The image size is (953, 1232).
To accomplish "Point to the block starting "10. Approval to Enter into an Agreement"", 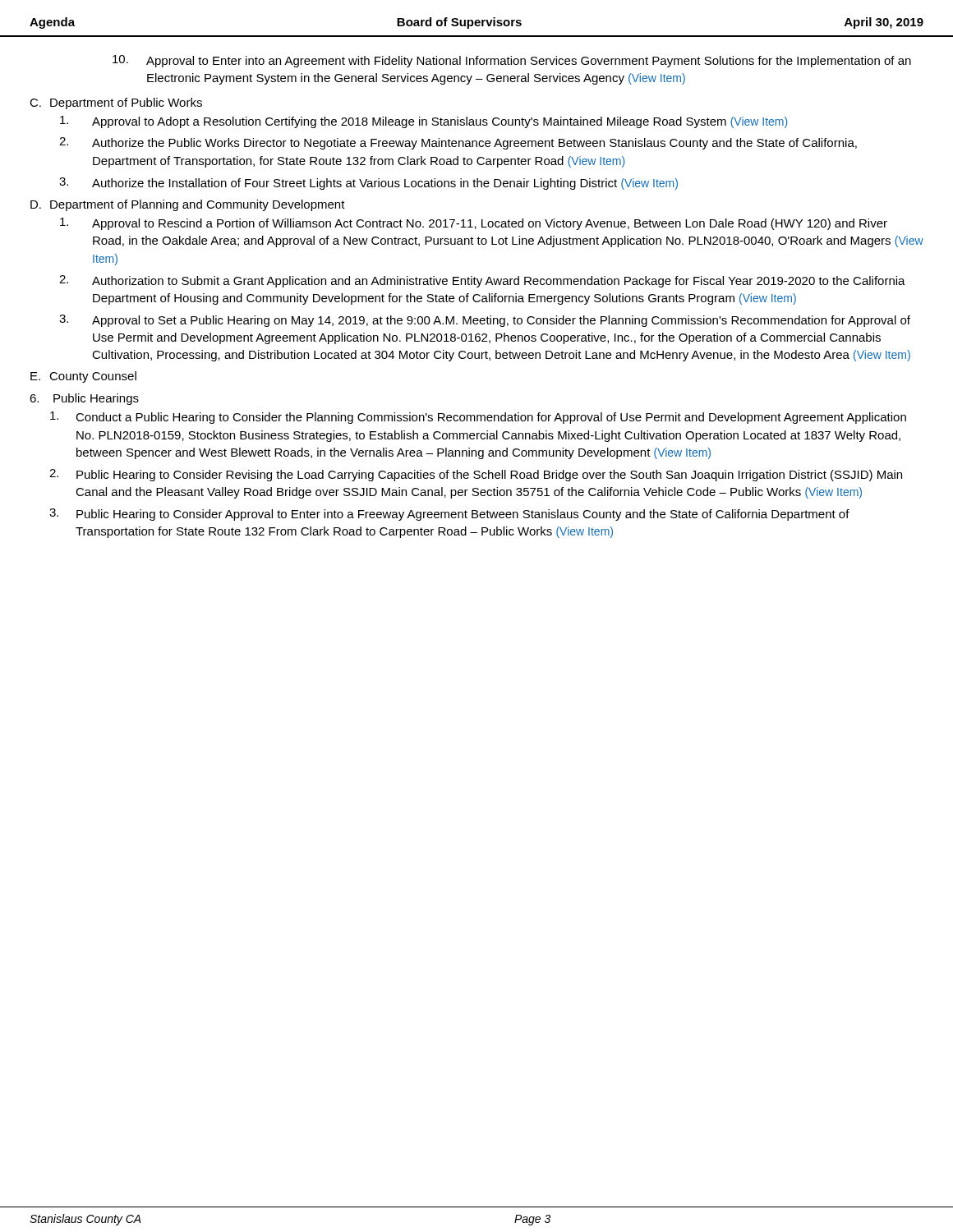I will tap(518, 69).
